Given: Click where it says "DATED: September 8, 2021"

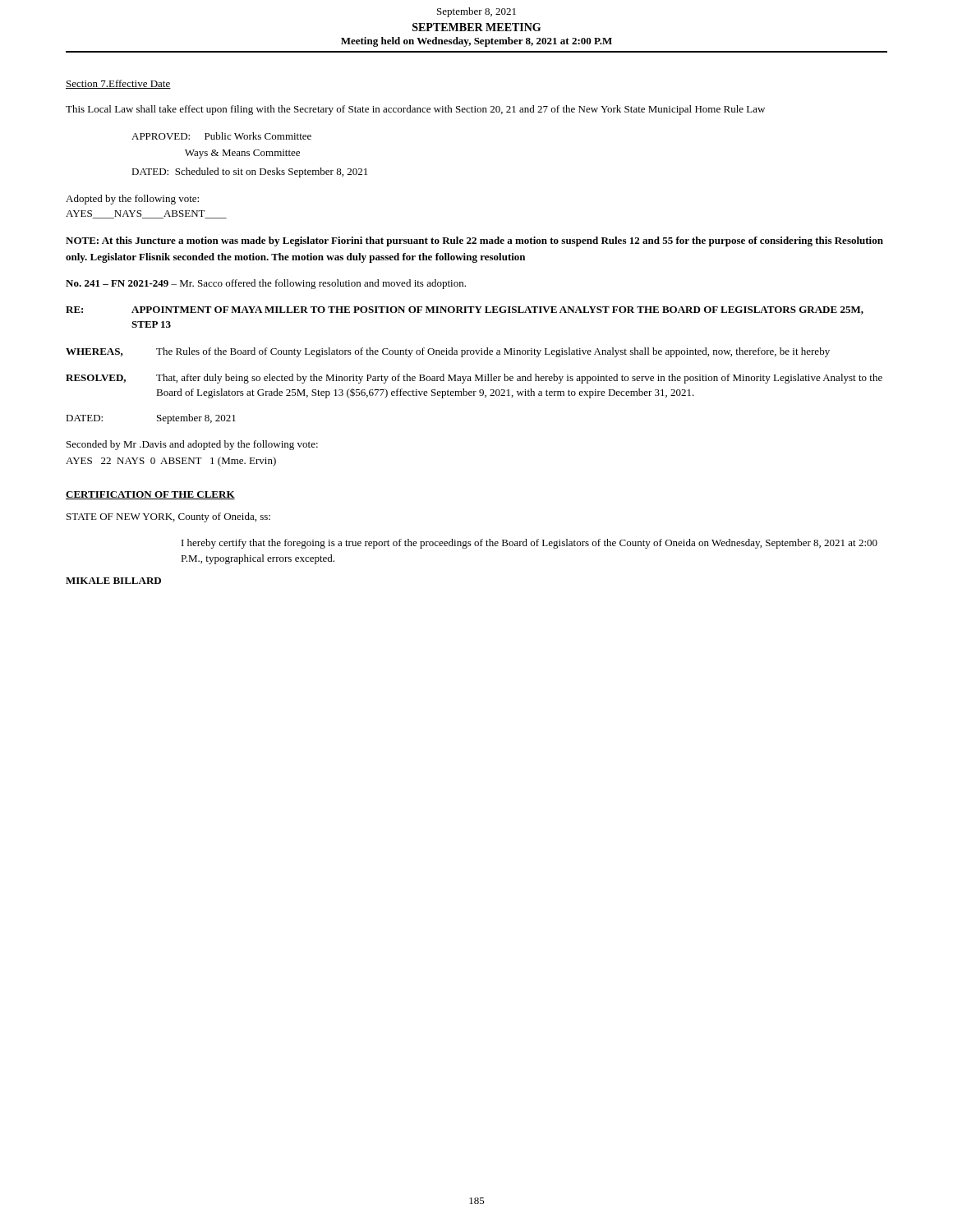Looking at the screenshot, I should click(151, 418).
